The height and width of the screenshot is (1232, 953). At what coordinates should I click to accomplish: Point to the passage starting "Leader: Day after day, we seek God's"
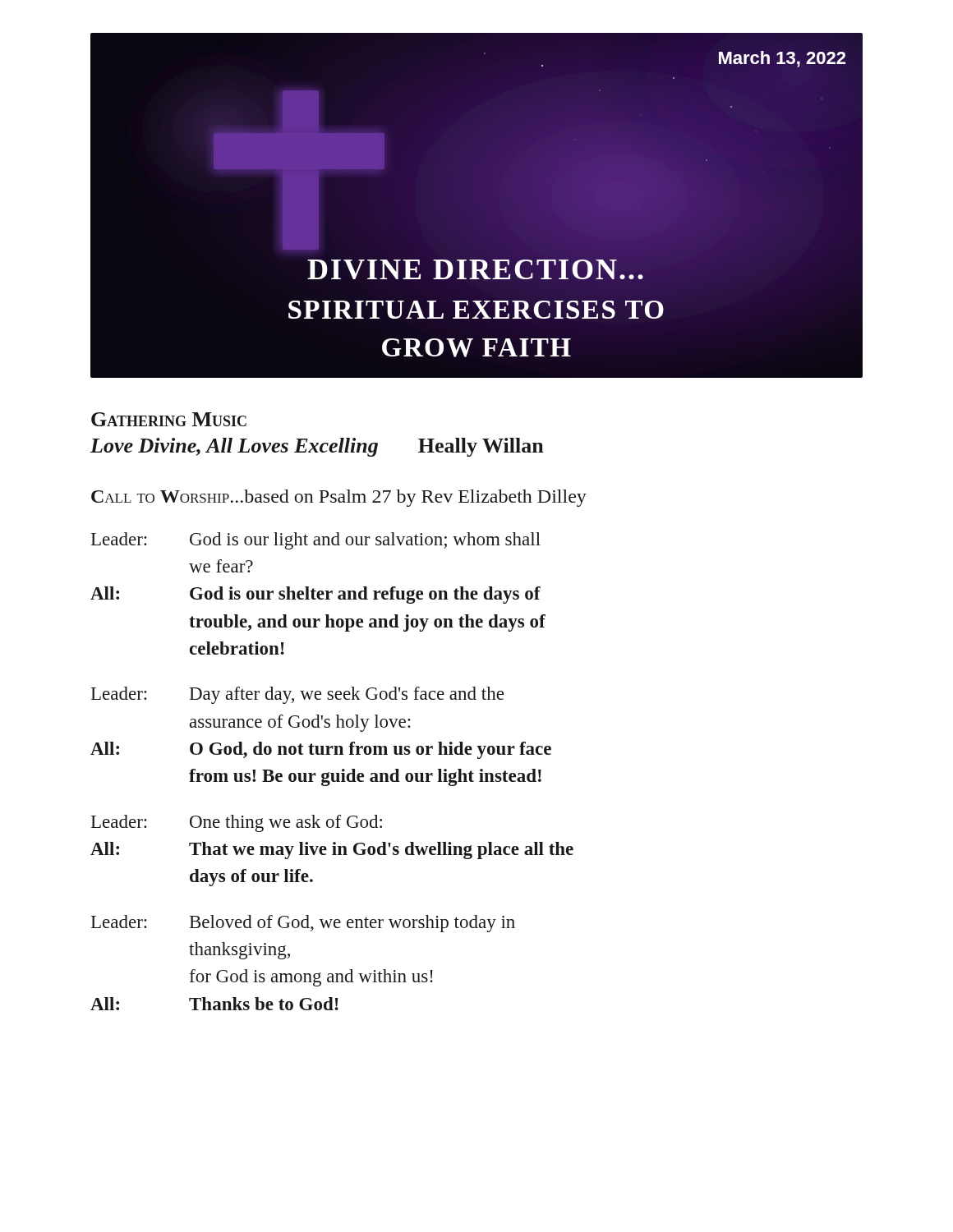tap(476, 708)
